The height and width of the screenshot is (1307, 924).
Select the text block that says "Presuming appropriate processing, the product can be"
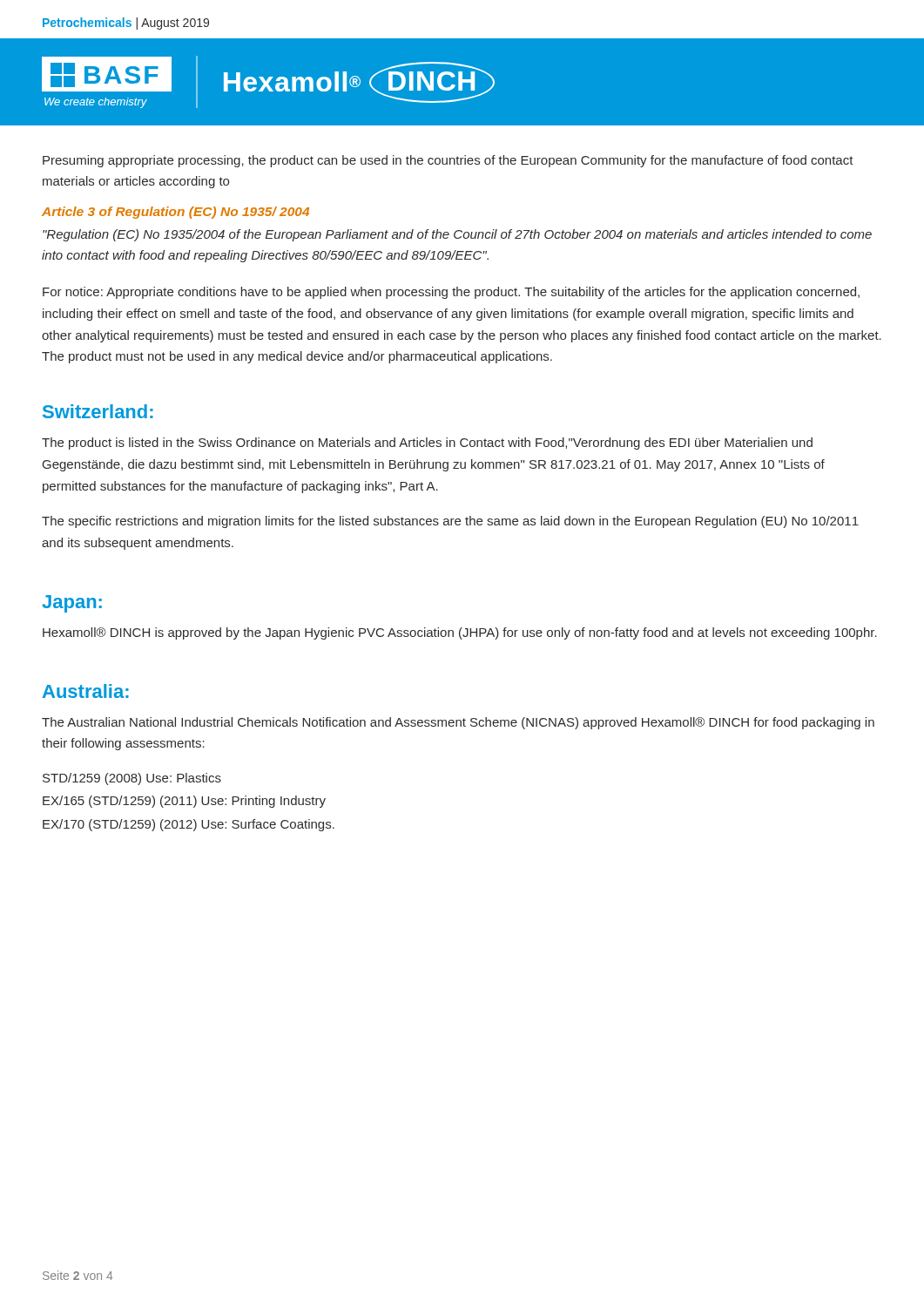(447, 170)
